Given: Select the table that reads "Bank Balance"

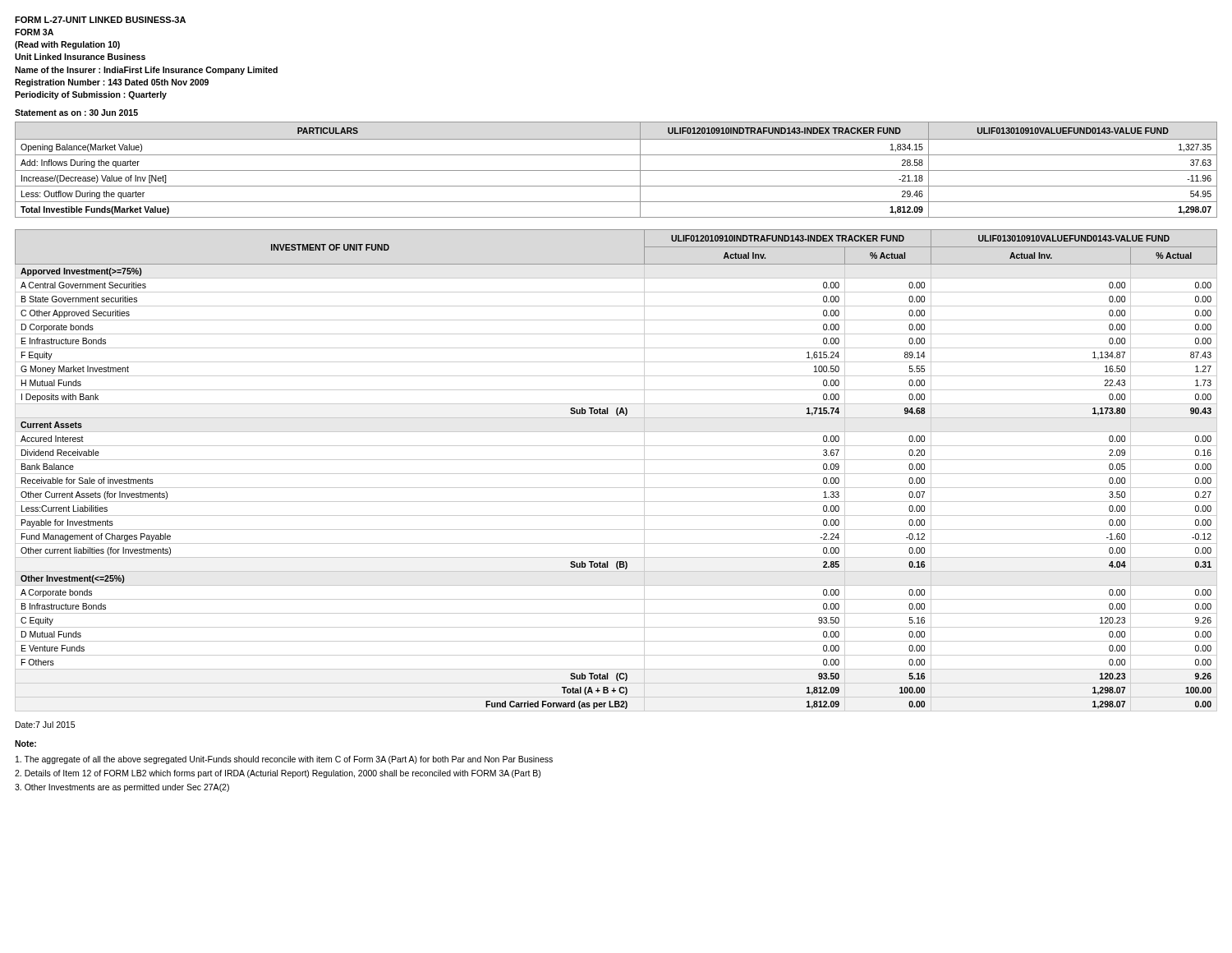Looking at the screenshot, I should click(x=616, y=471).
